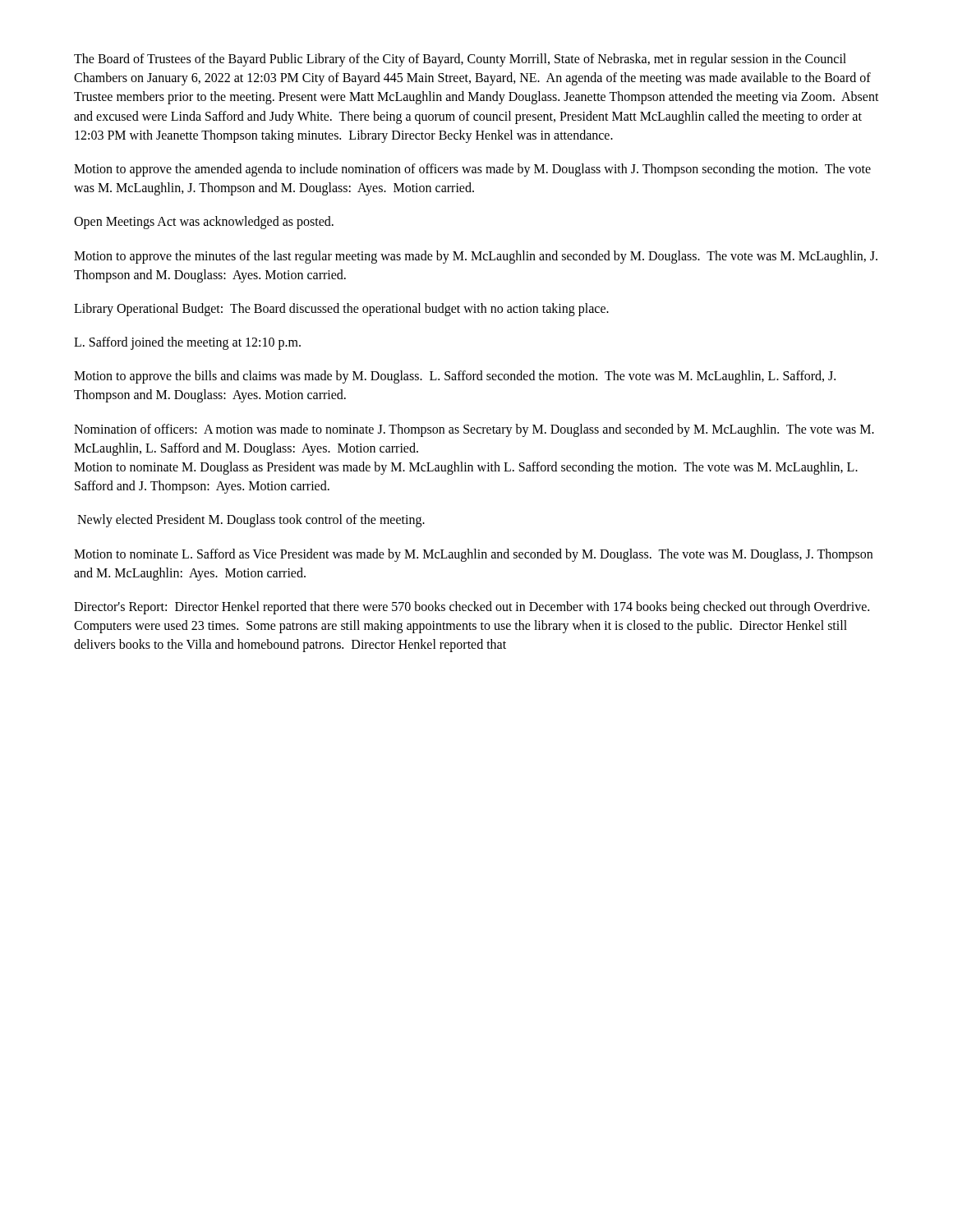The width and height of the screenshot is (953, 1232).
Task: Click on the passage starting "Motion to approve the bills and"
Action: 455,385
